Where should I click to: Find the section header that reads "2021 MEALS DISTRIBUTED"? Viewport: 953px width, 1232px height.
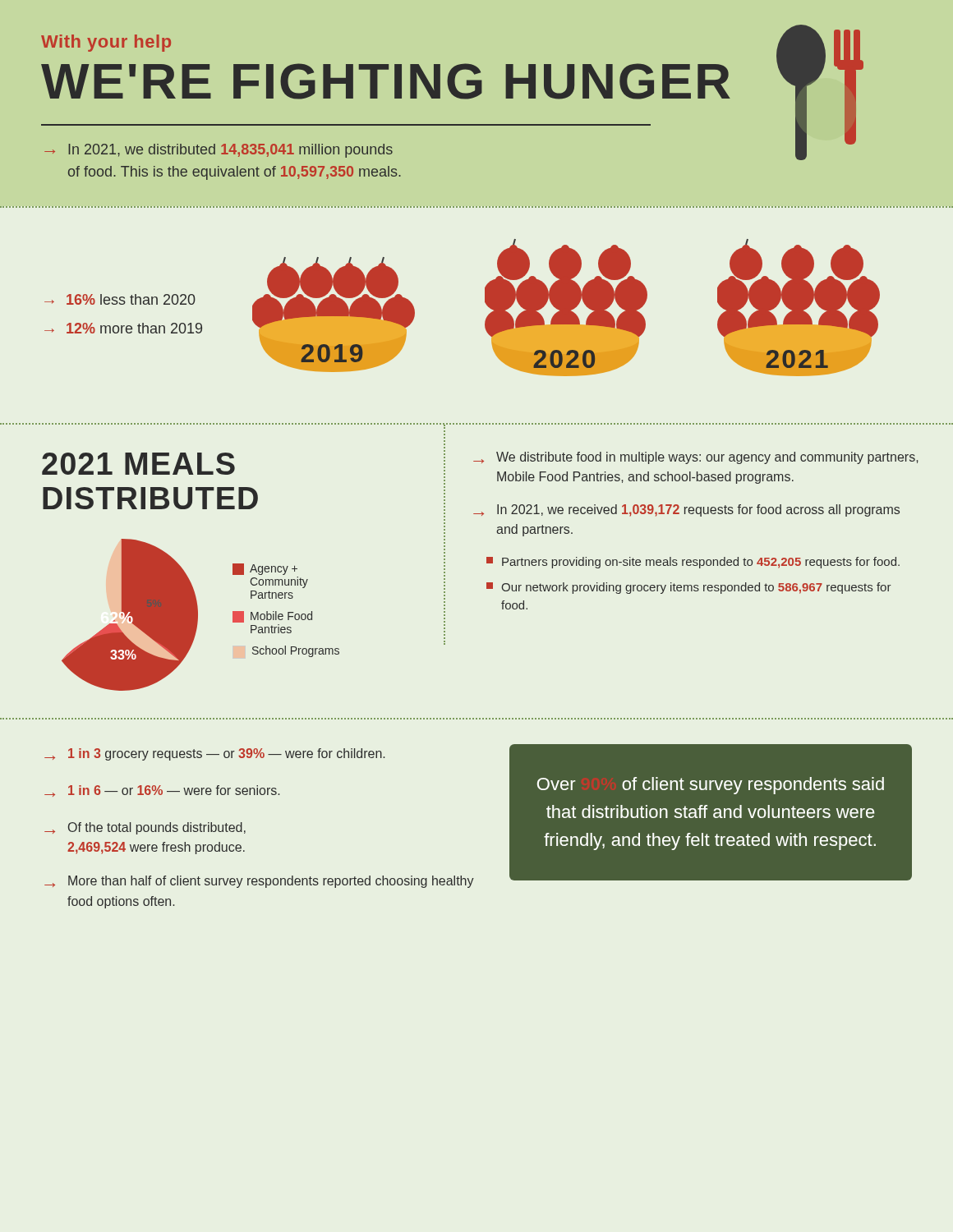point(151,482)
